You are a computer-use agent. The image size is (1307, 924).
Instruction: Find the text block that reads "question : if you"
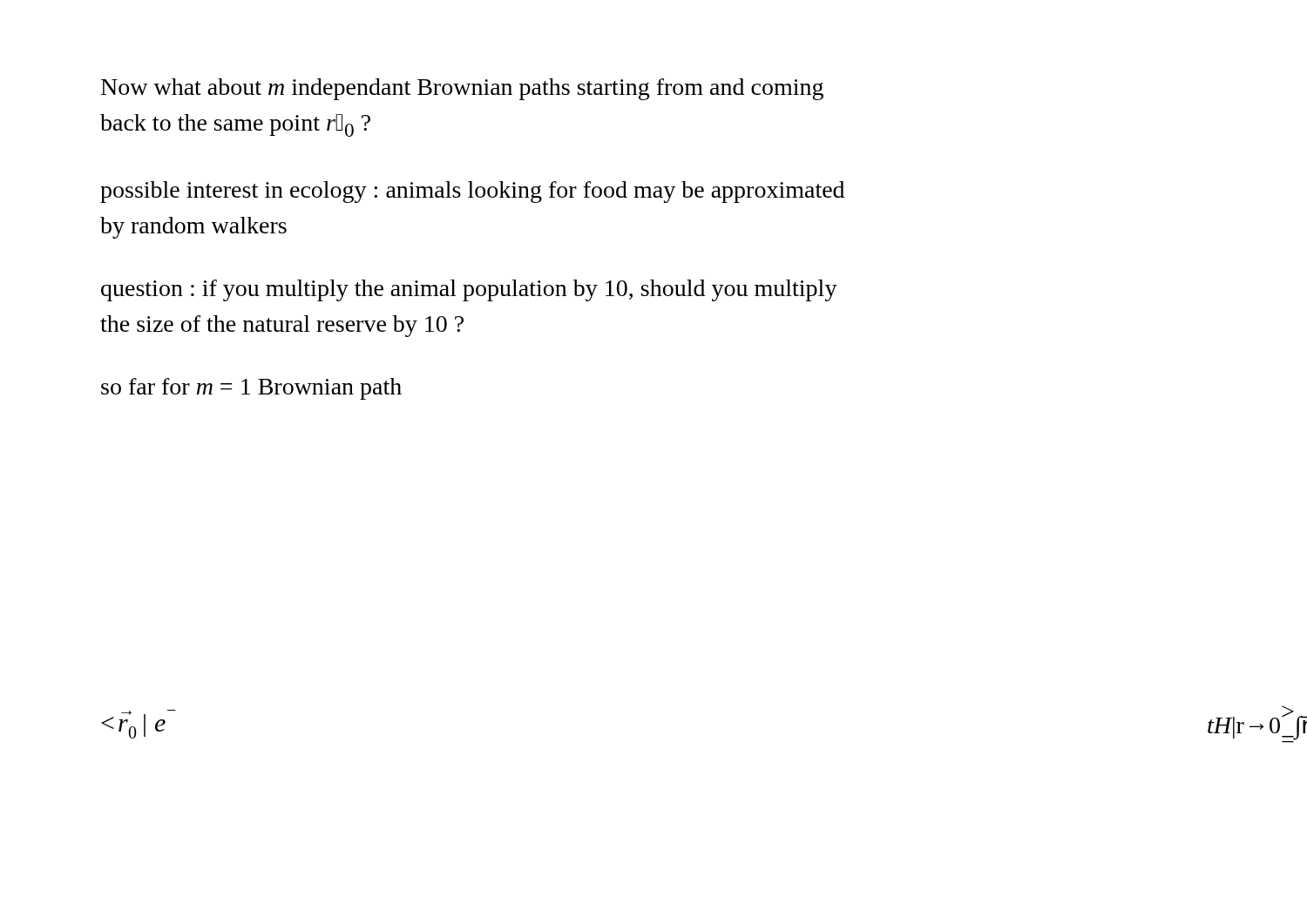click(x=469, y=306)
